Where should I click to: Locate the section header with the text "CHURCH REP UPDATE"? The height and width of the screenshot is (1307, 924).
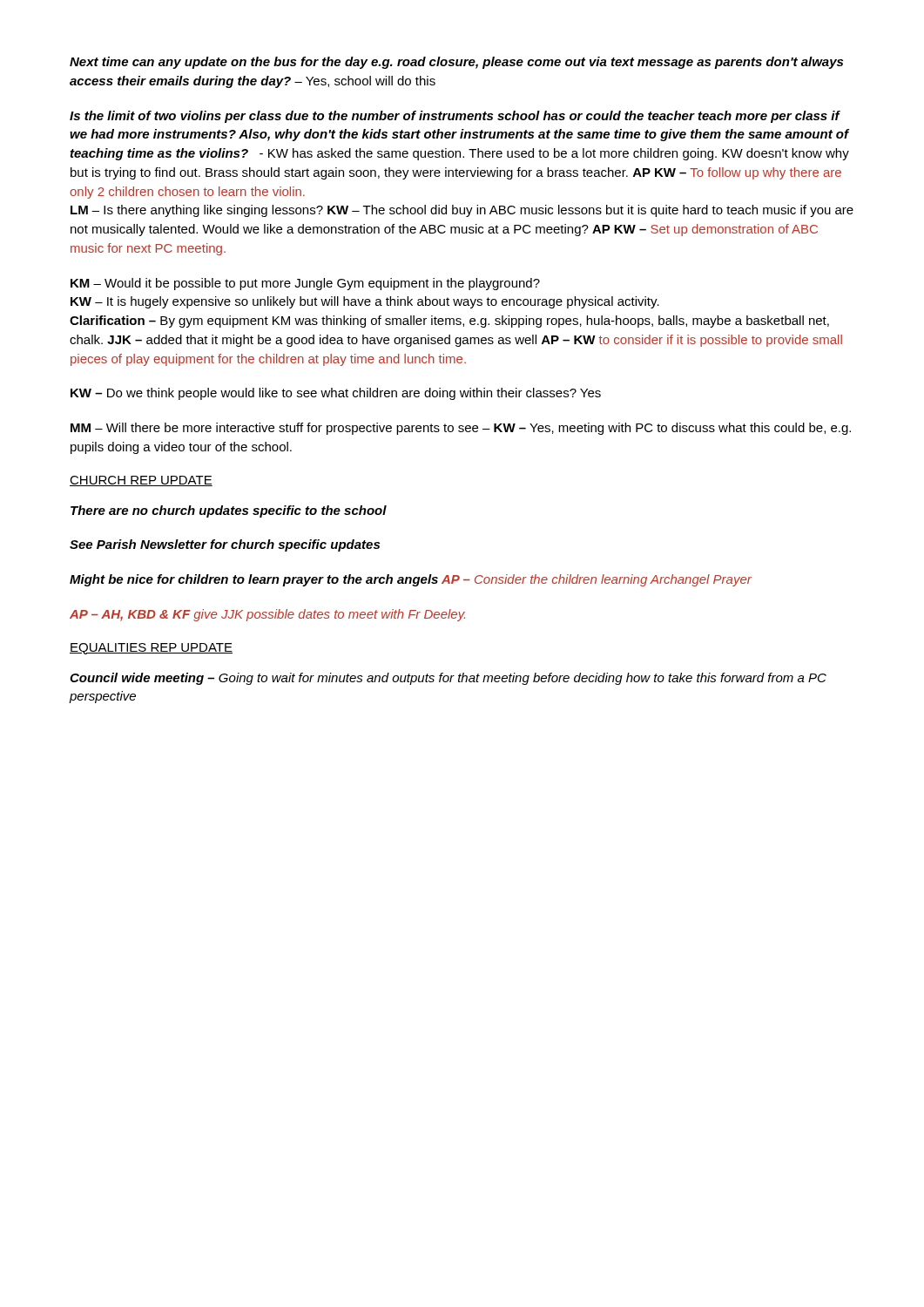pyautogui.click(x=141, y=479)
